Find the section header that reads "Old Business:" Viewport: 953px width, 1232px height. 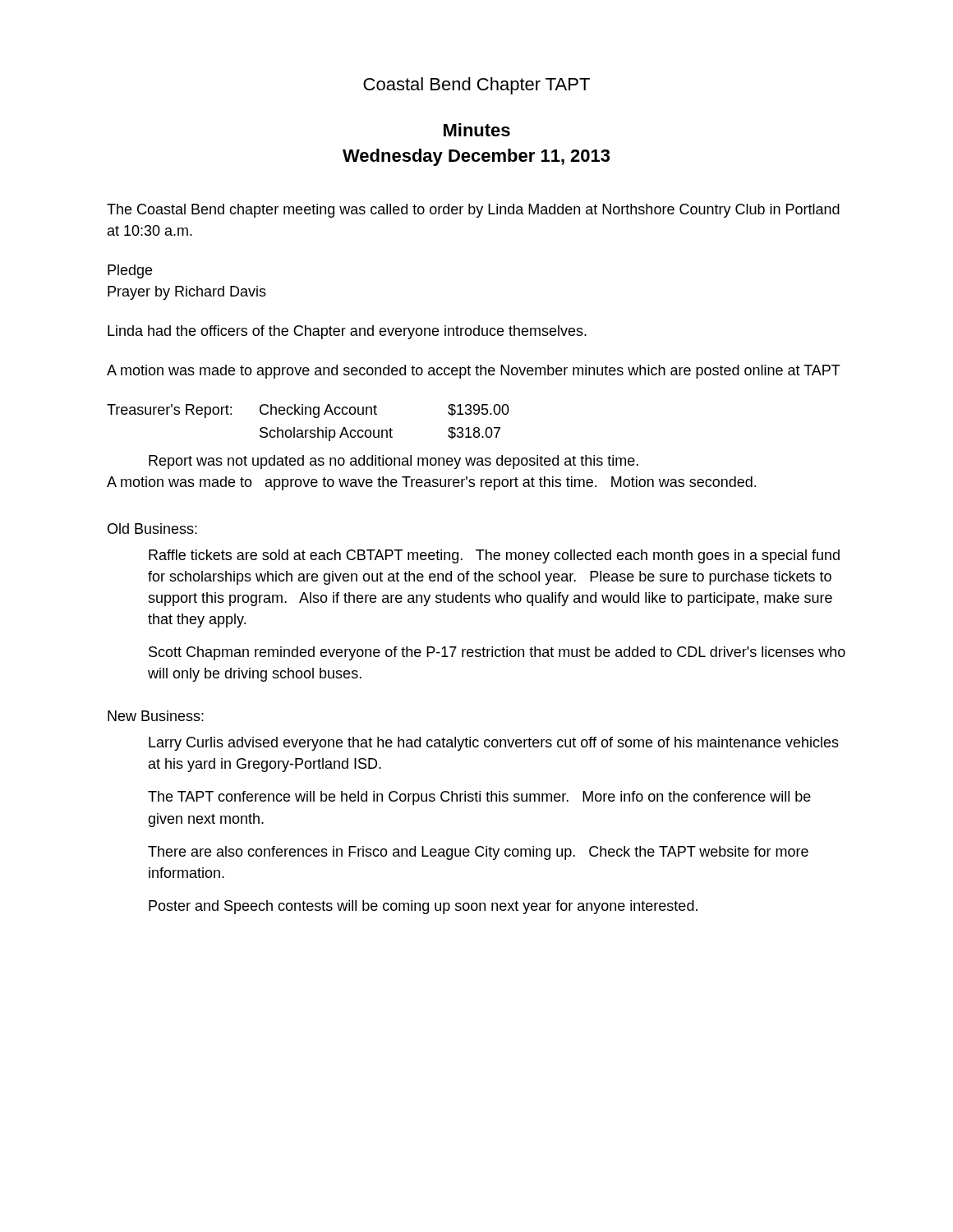pyautogui.click(x=152, y=529)
